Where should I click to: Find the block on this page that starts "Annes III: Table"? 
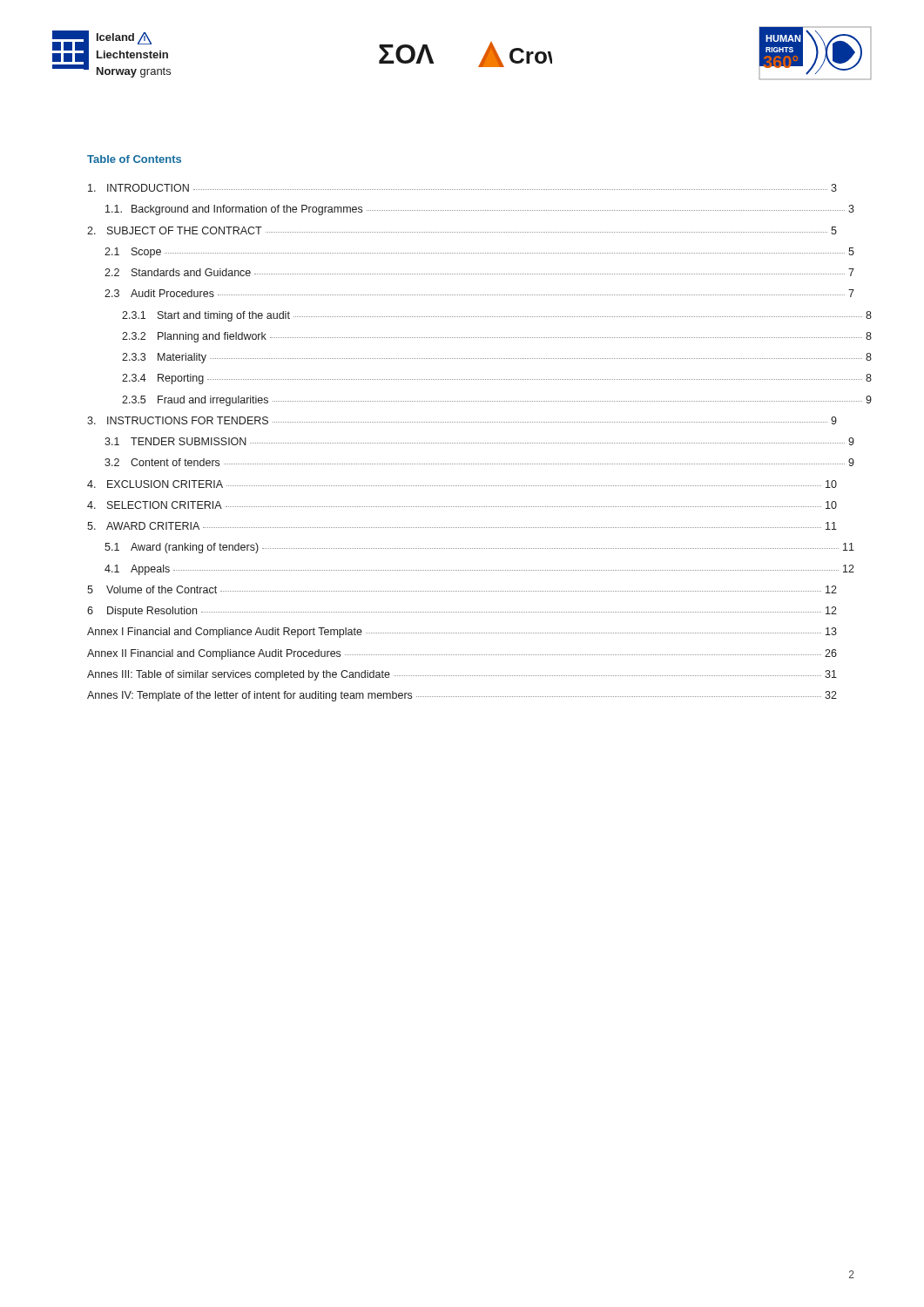[x=462, y=675]
